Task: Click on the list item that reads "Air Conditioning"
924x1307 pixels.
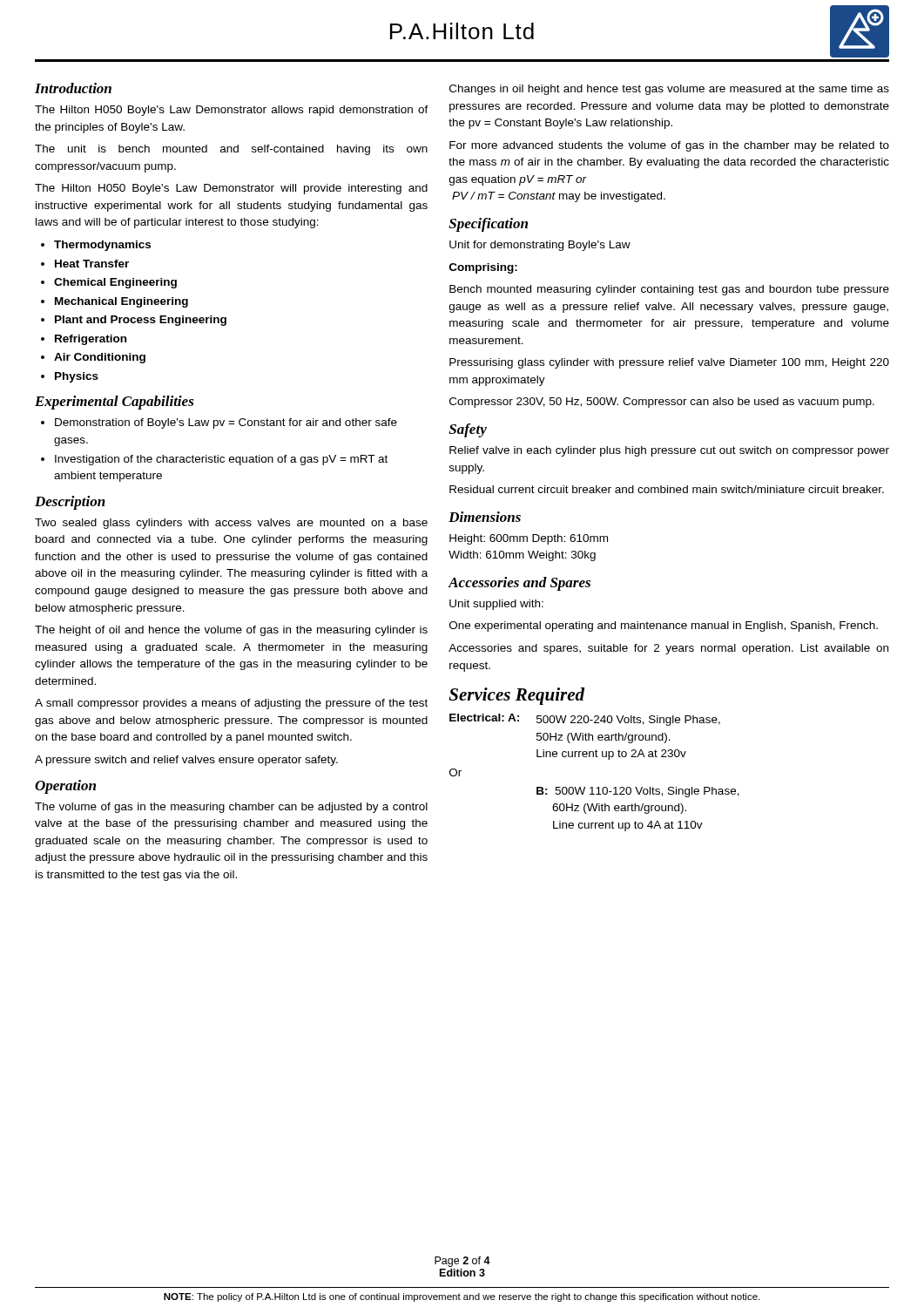Action: tap(100, 357)
